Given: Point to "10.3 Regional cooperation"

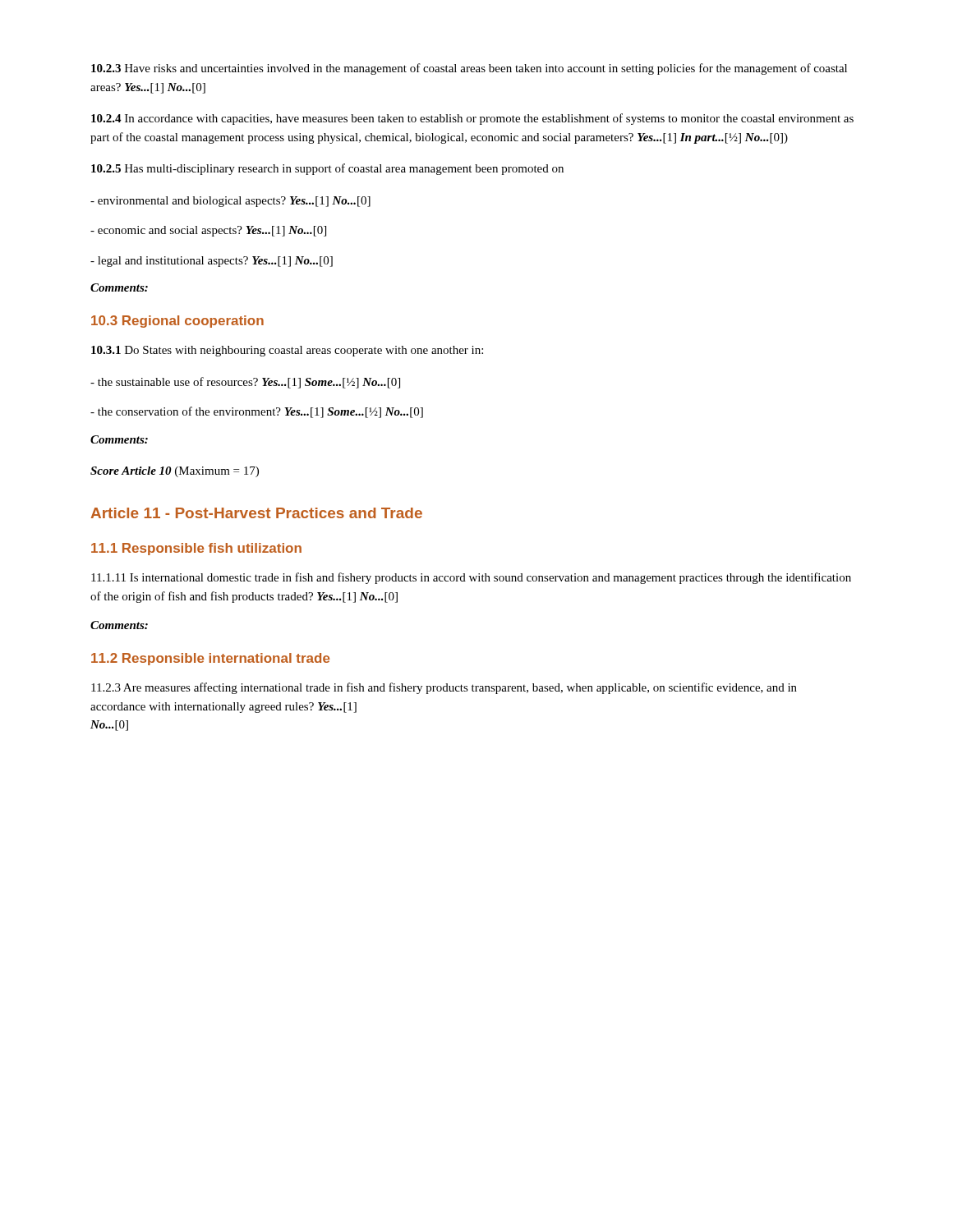Looking at the screenshot, I should pyautogui.click(x=177, y=321).
